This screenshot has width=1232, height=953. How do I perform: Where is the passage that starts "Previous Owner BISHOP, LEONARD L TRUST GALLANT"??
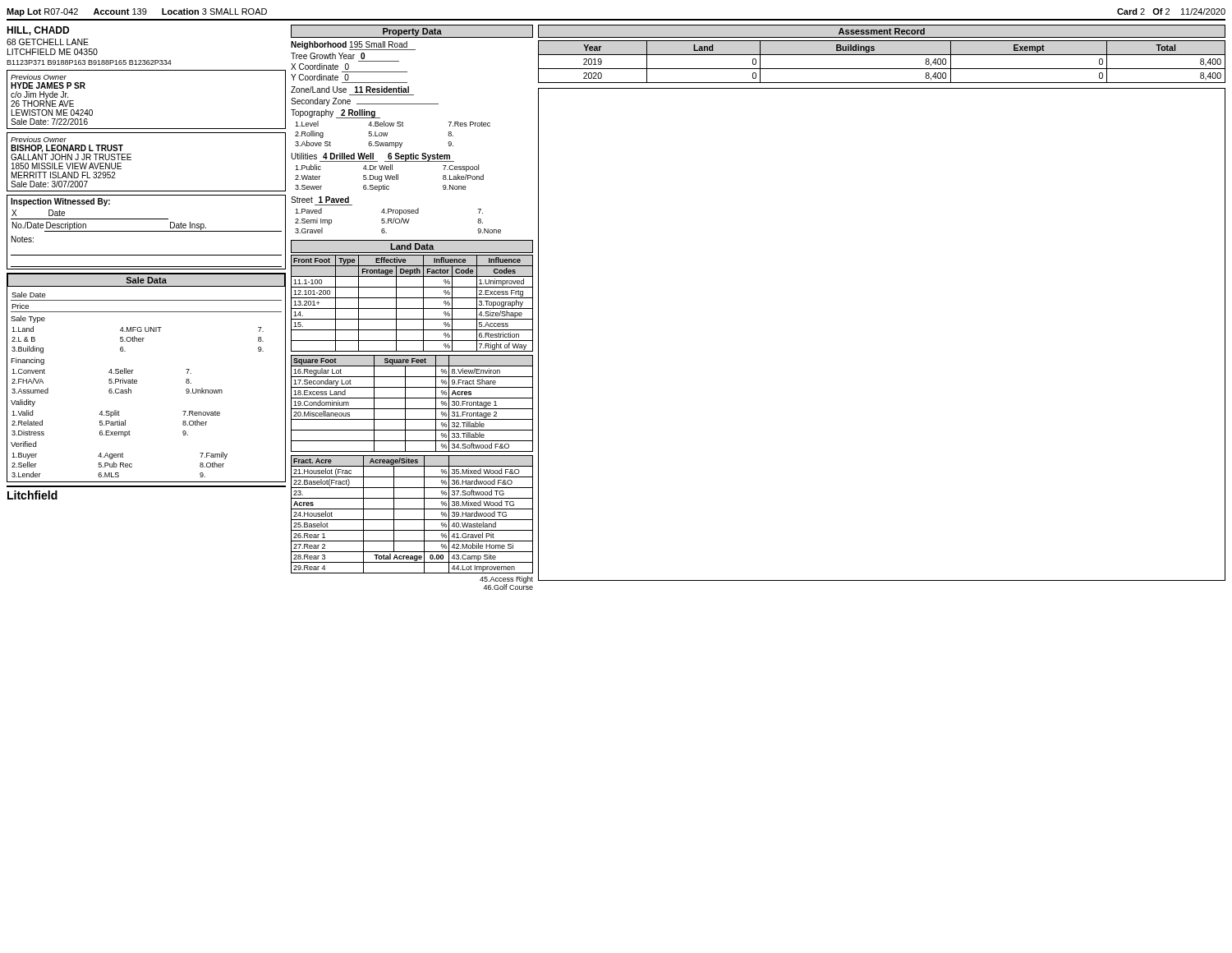pyautogui.click(x=39, y=139)
